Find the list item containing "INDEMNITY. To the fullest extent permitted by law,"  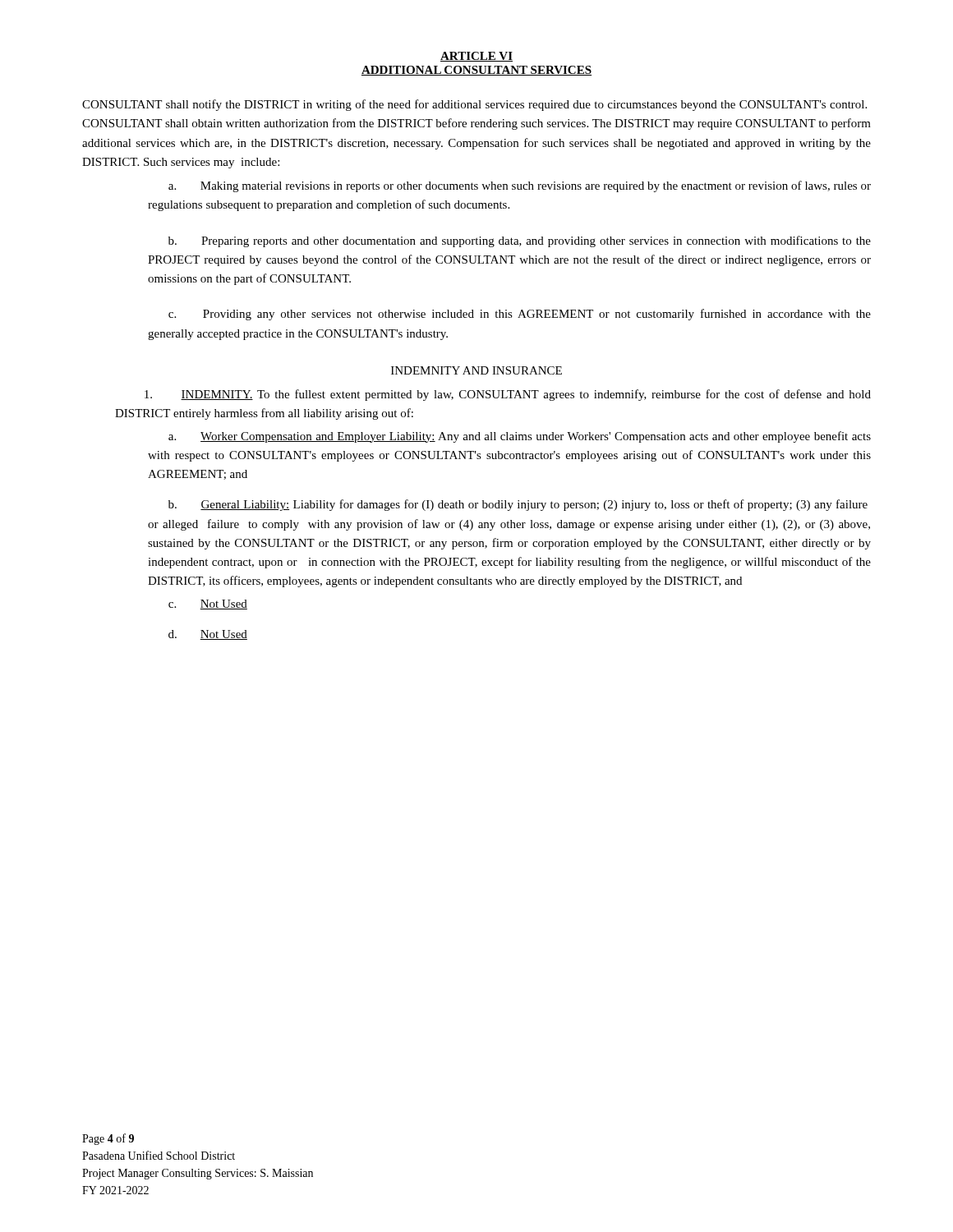[x=493, y=404]
